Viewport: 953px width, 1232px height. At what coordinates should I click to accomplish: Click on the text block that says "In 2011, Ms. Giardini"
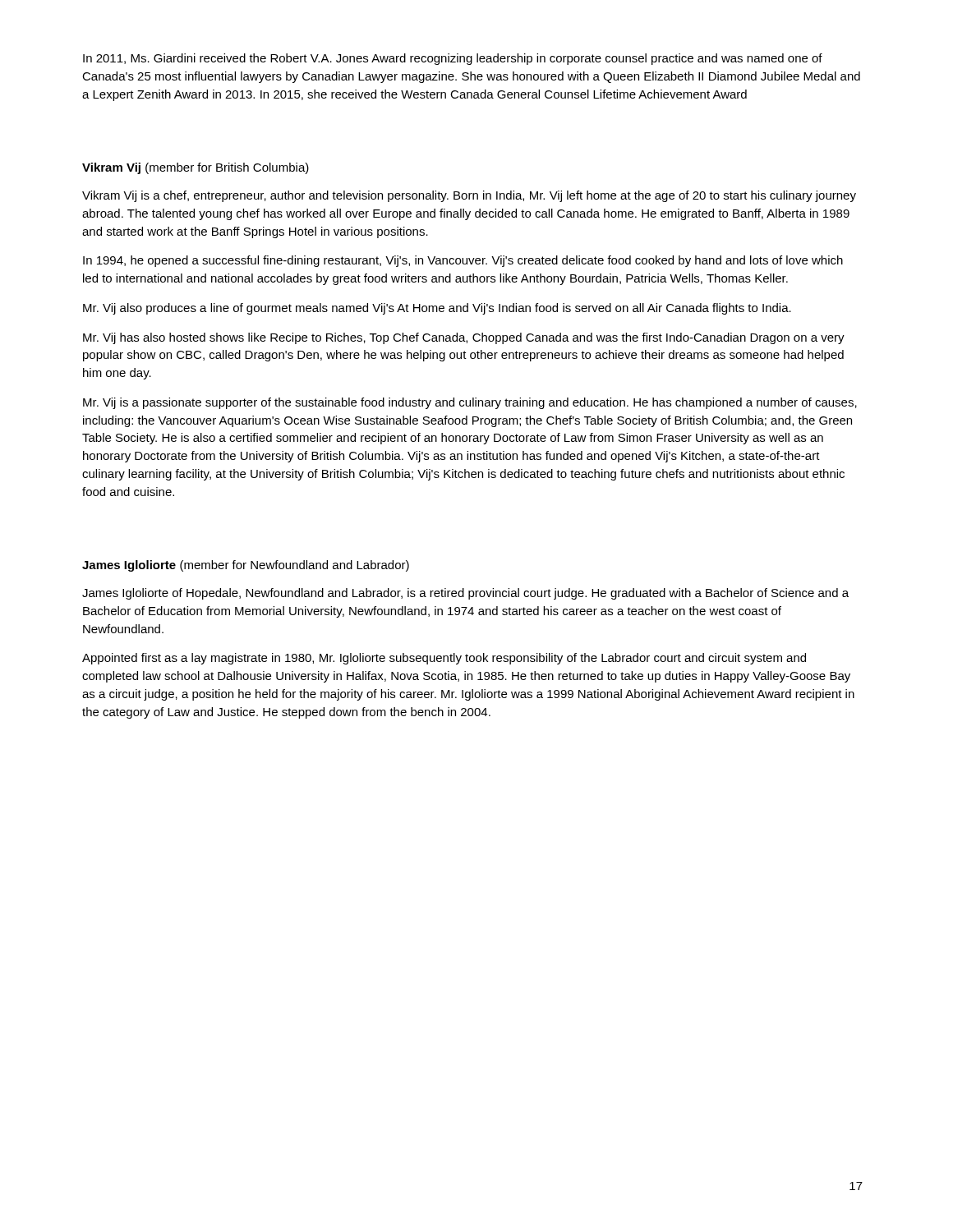471,76
